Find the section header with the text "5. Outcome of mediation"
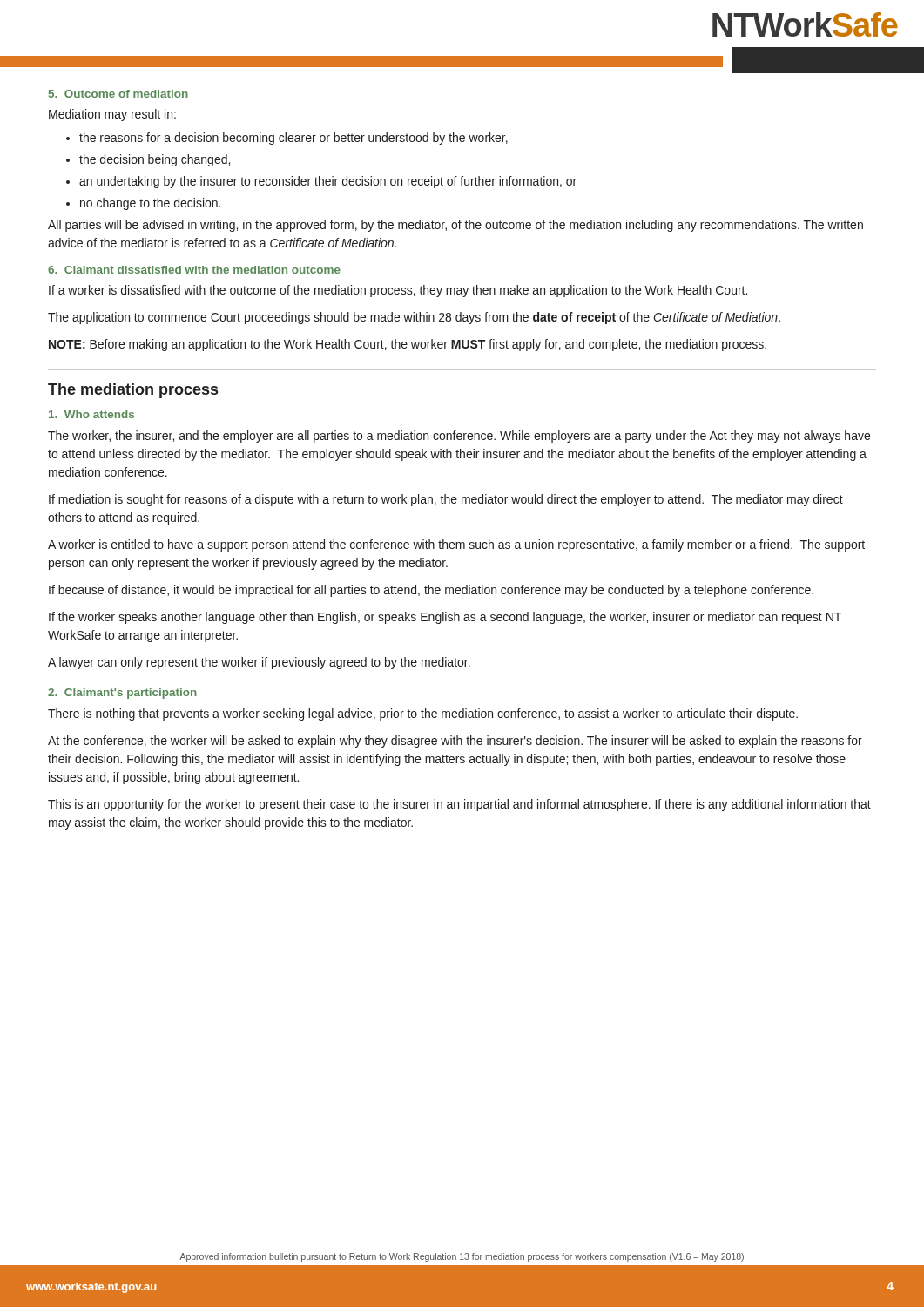 tap(118, 94)
